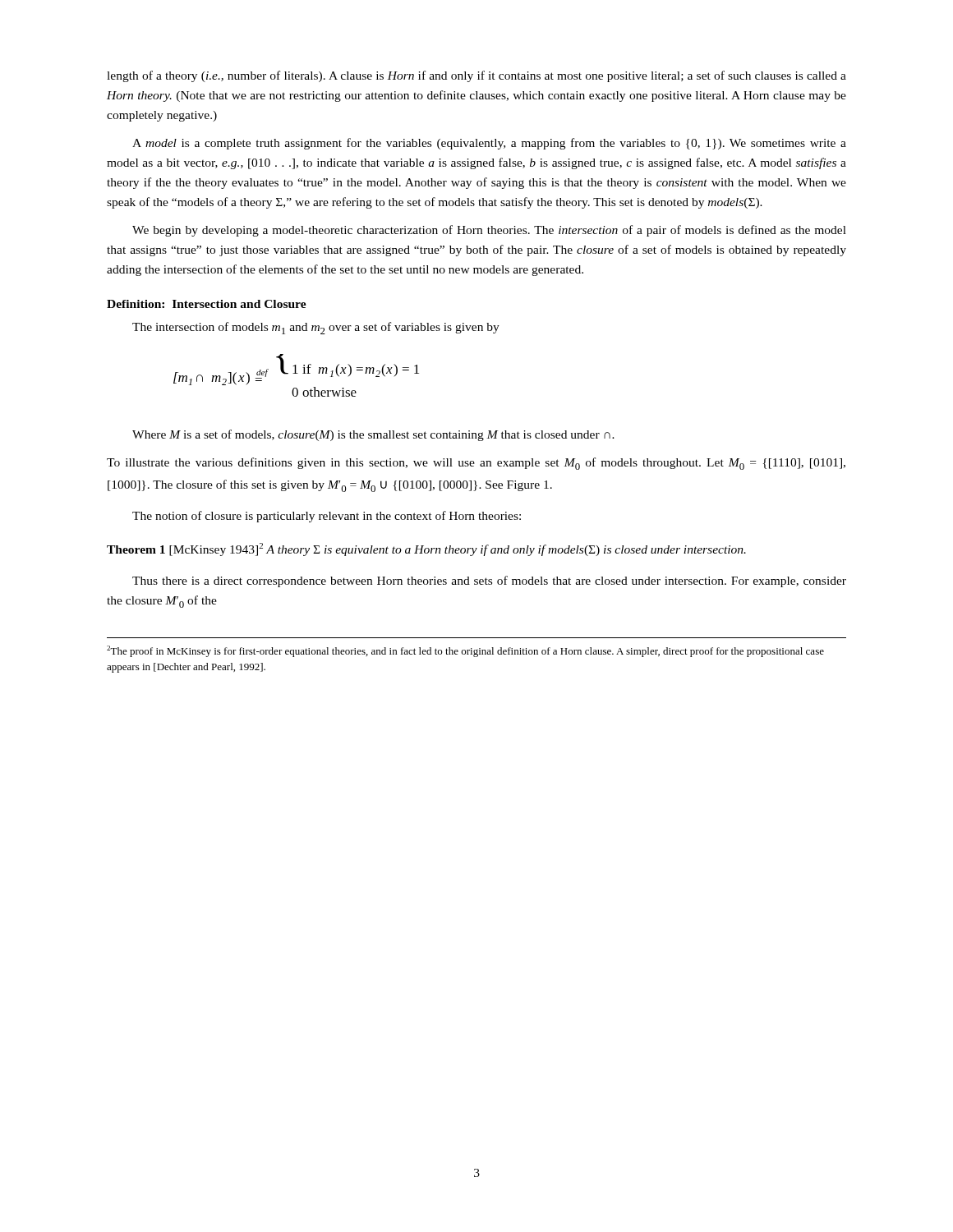Select the text block with the text "Thus there is a direct"
The image size is (953, 1232).
coord(476,592)
